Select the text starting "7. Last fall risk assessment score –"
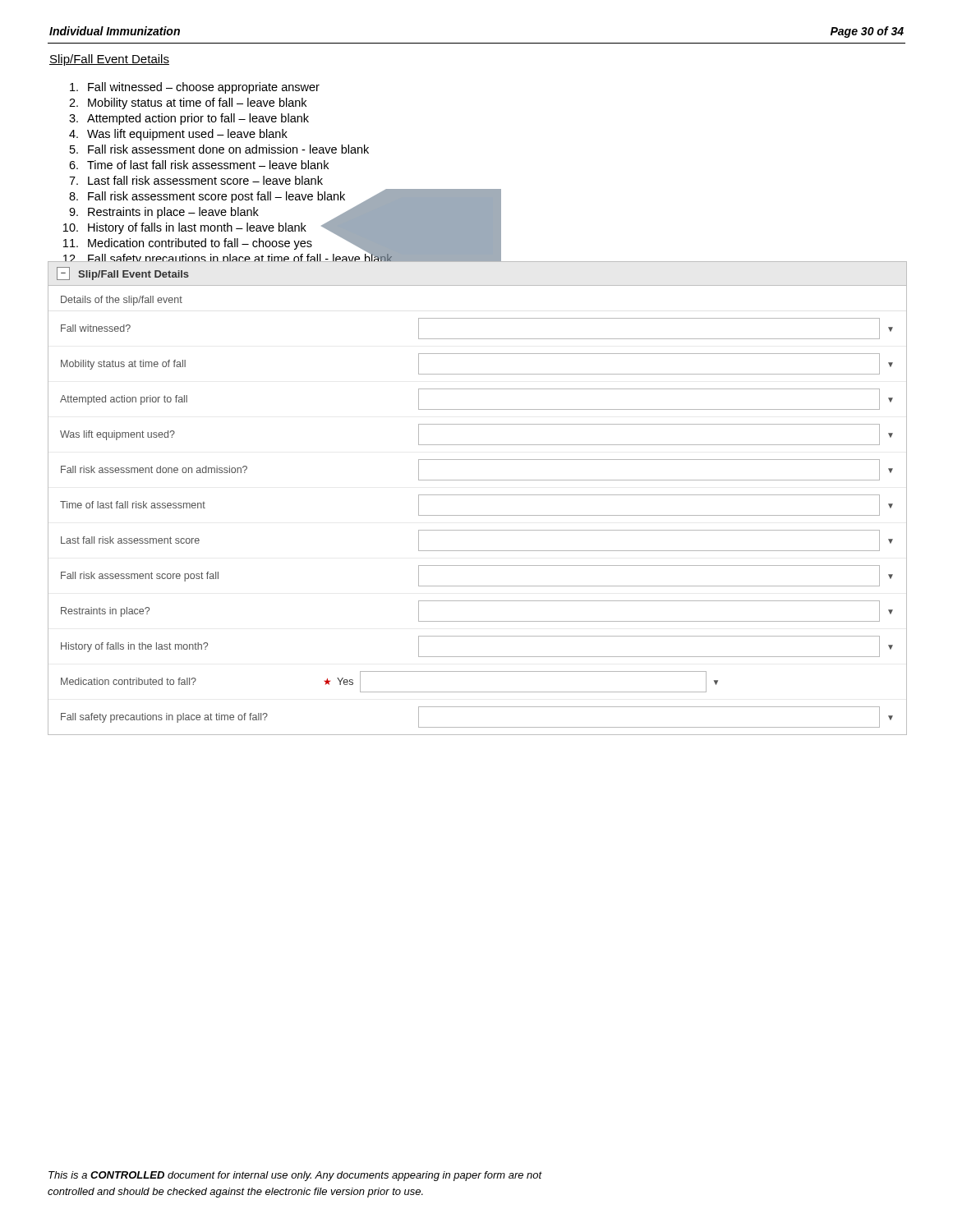The image size is (953, 1232). point(186,181)
